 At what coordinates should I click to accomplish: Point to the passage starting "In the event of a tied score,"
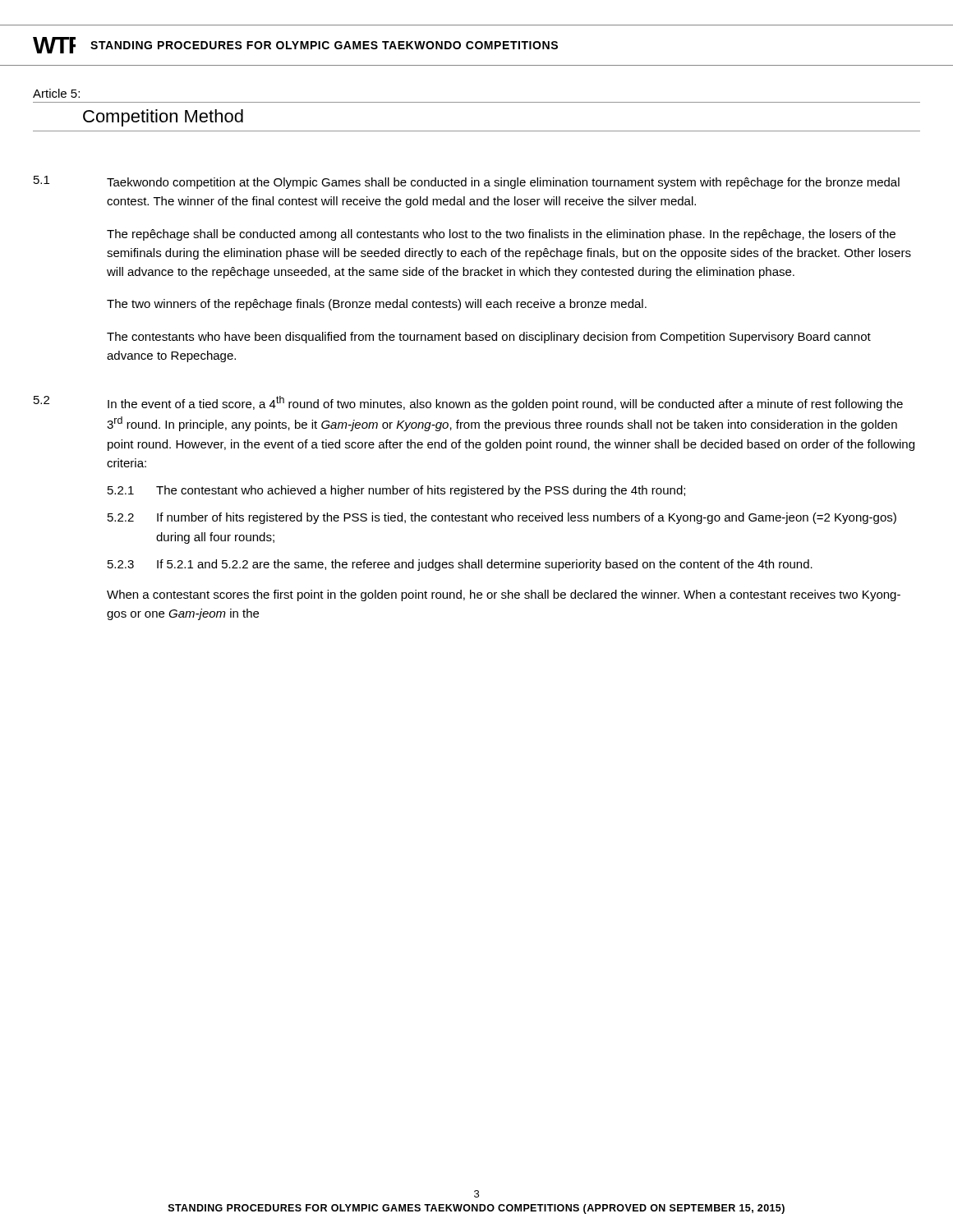(513, 432)
